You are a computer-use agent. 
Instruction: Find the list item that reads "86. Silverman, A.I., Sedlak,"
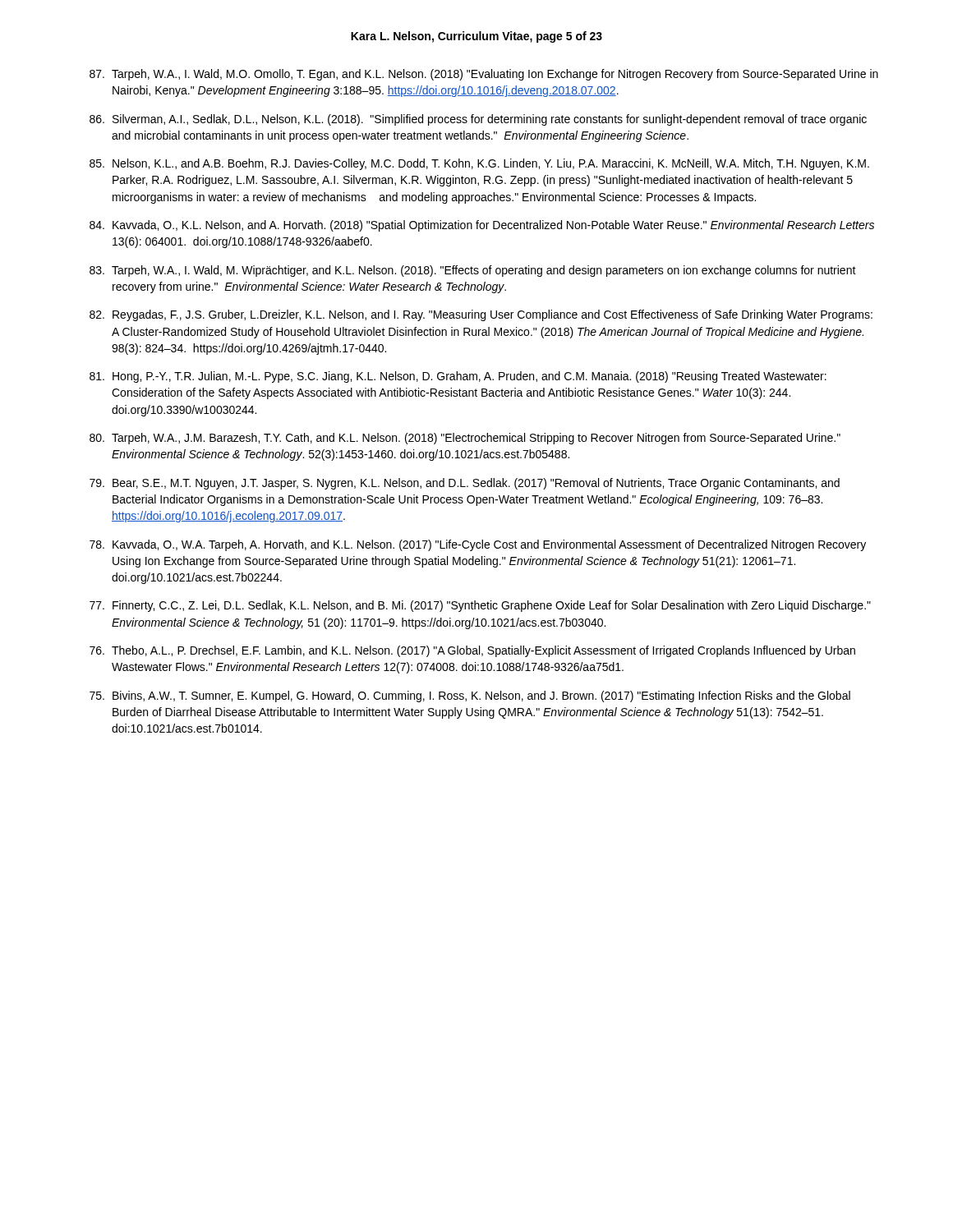tap(476, 127)
